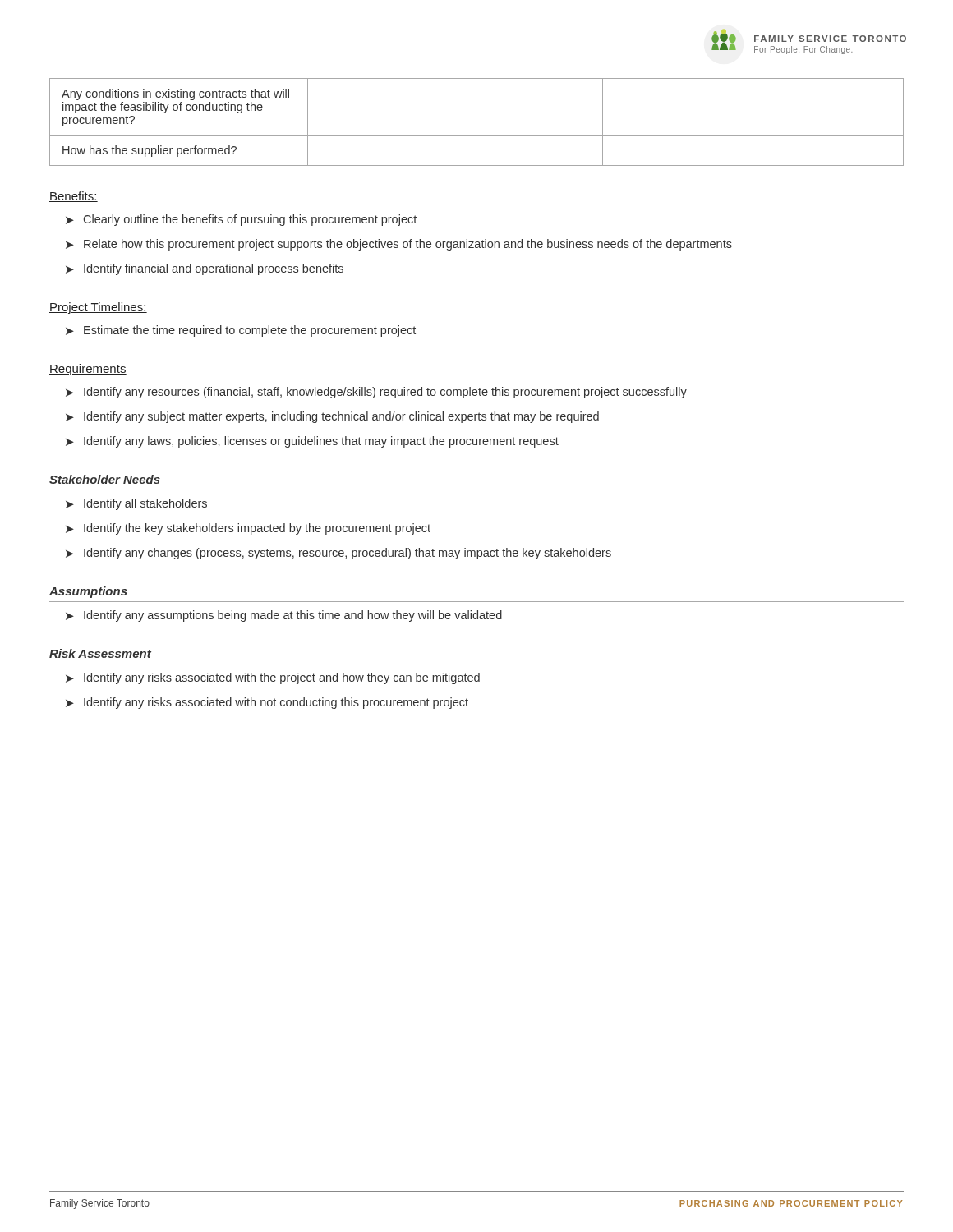Where does it say "Stakeholder Needs"?
This screenshot has height=1232, width=953.
click(x=476, y=481)
